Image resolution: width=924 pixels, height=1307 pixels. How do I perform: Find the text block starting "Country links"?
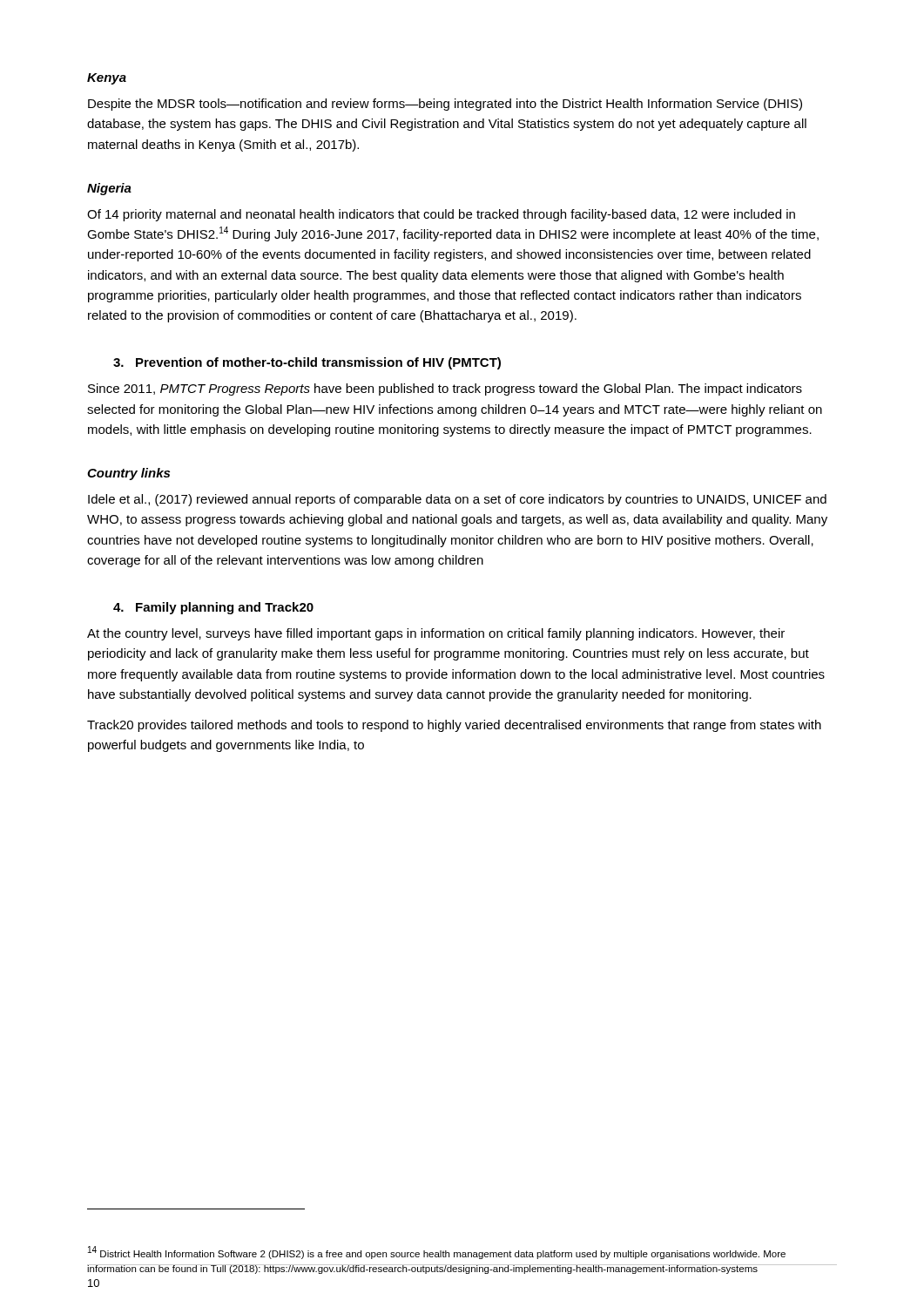click(x=129, y=473)
